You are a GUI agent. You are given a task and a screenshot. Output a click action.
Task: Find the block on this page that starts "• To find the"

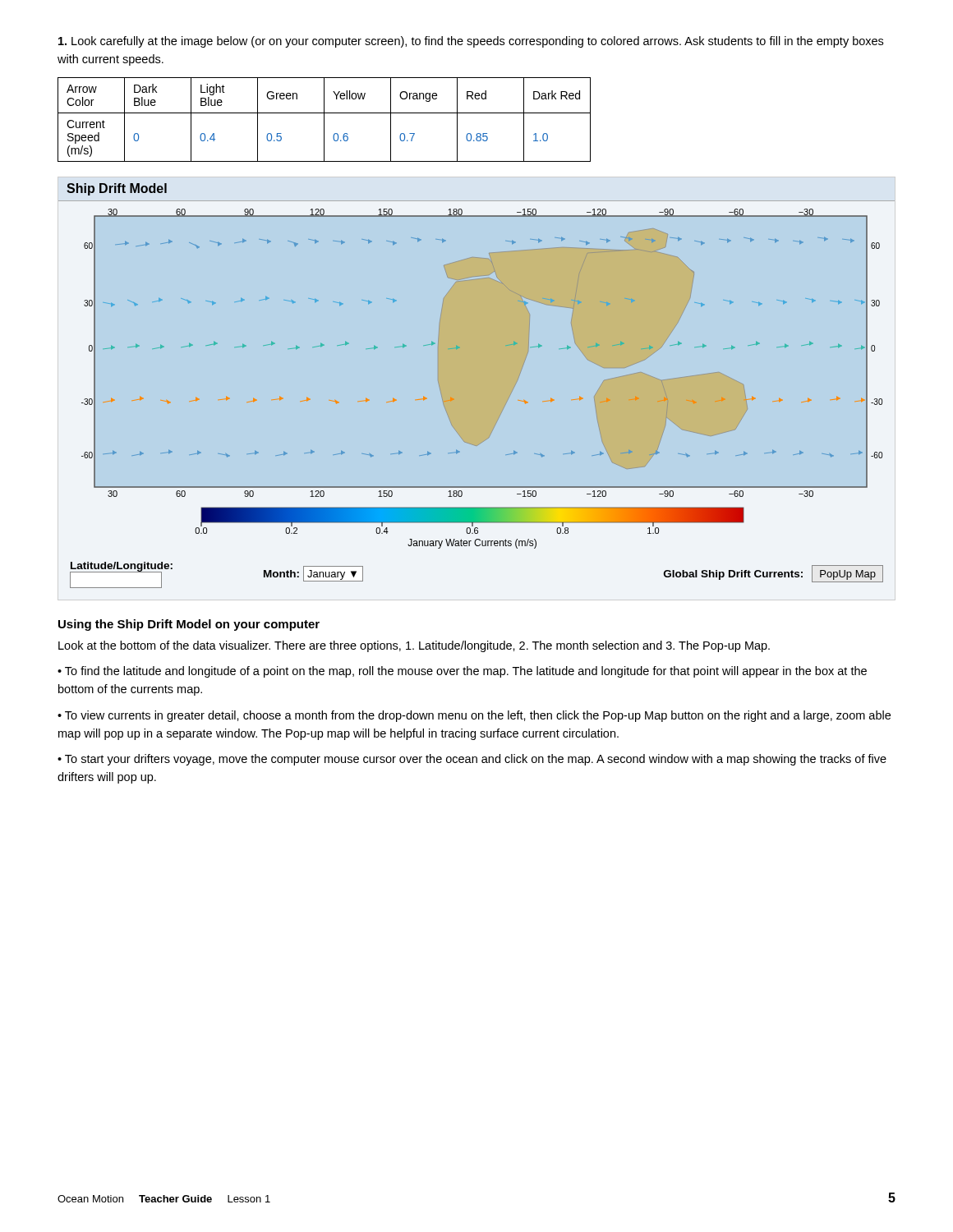462,680
